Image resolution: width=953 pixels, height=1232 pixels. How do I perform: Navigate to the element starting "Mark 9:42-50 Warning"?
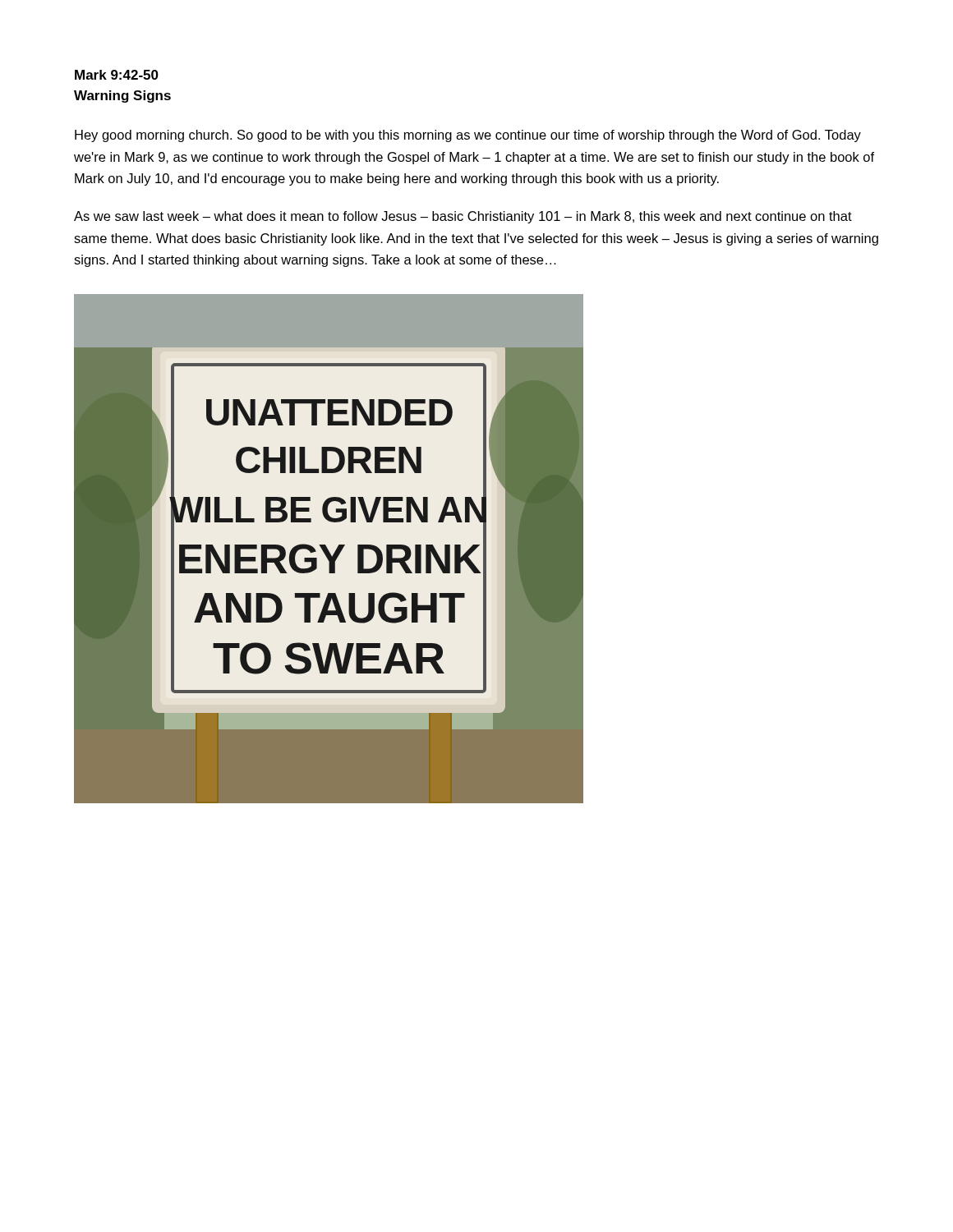[117, 75]
